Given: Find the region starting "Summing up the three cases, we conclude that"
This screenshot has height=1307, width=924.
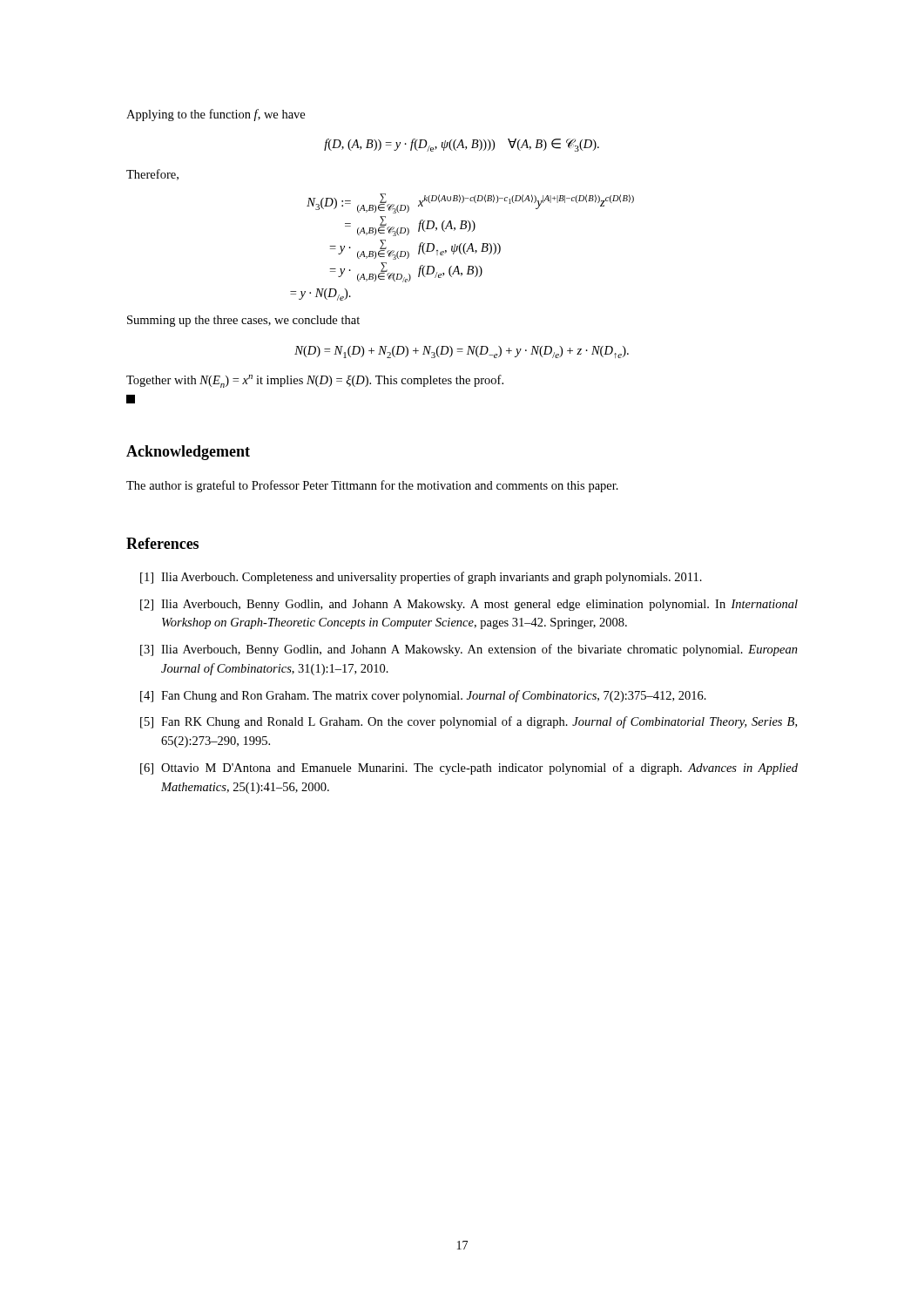Looking at the screenshot, I should point(243,320).
